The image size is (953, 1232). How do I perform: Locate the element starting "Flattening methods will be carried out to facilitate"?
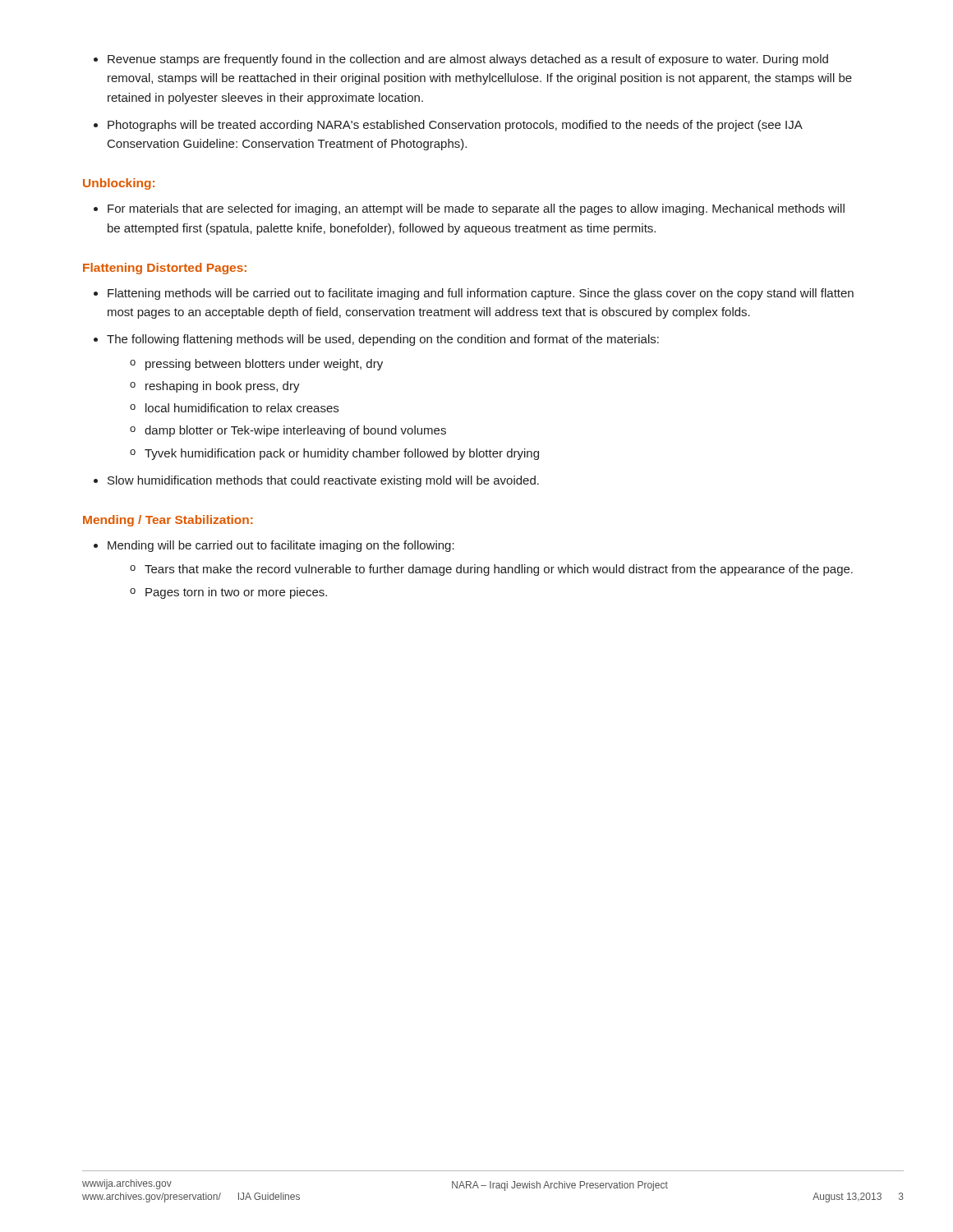[474, 294]
